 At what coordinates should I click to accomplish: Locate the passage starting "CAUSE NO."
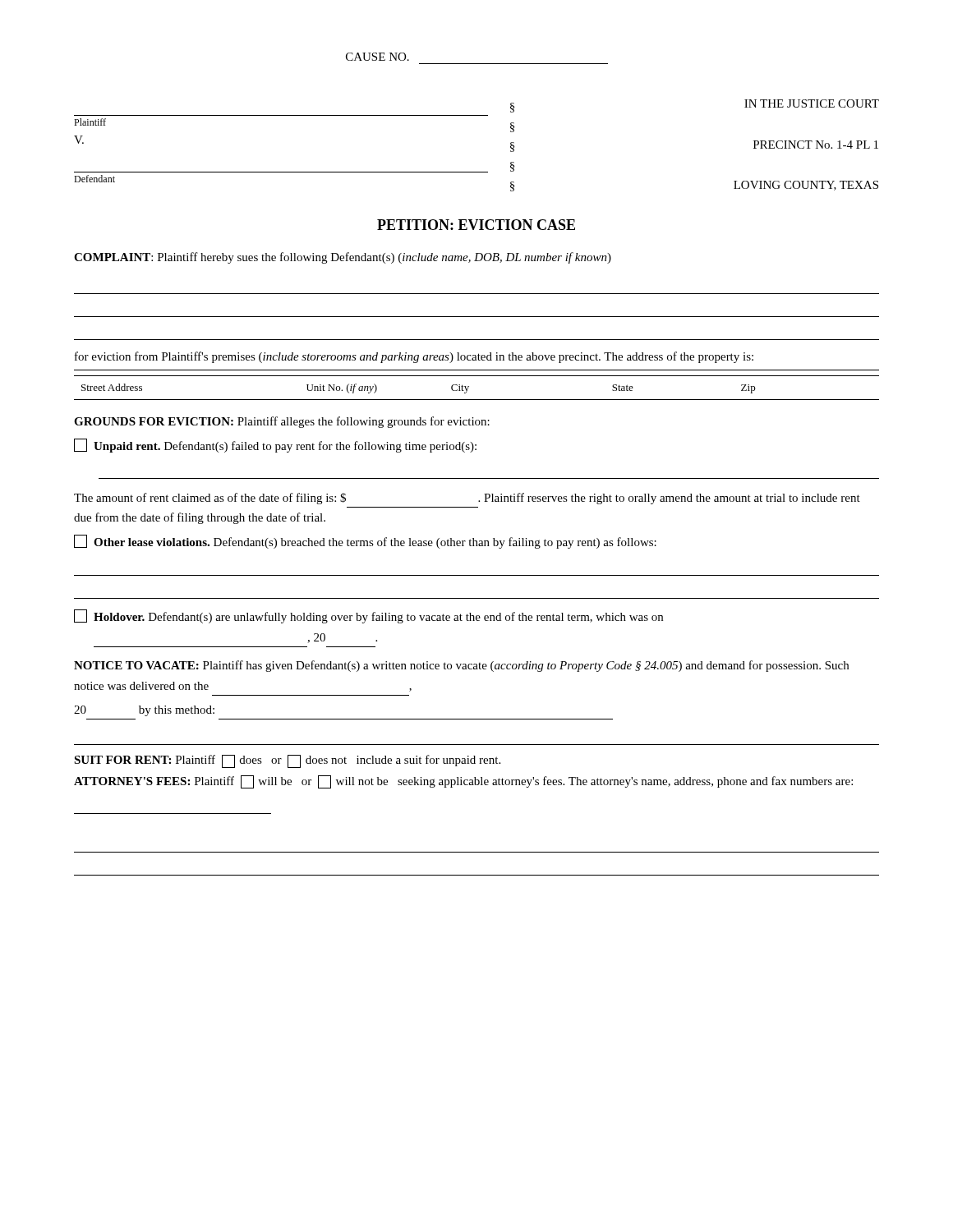[476, 57]
